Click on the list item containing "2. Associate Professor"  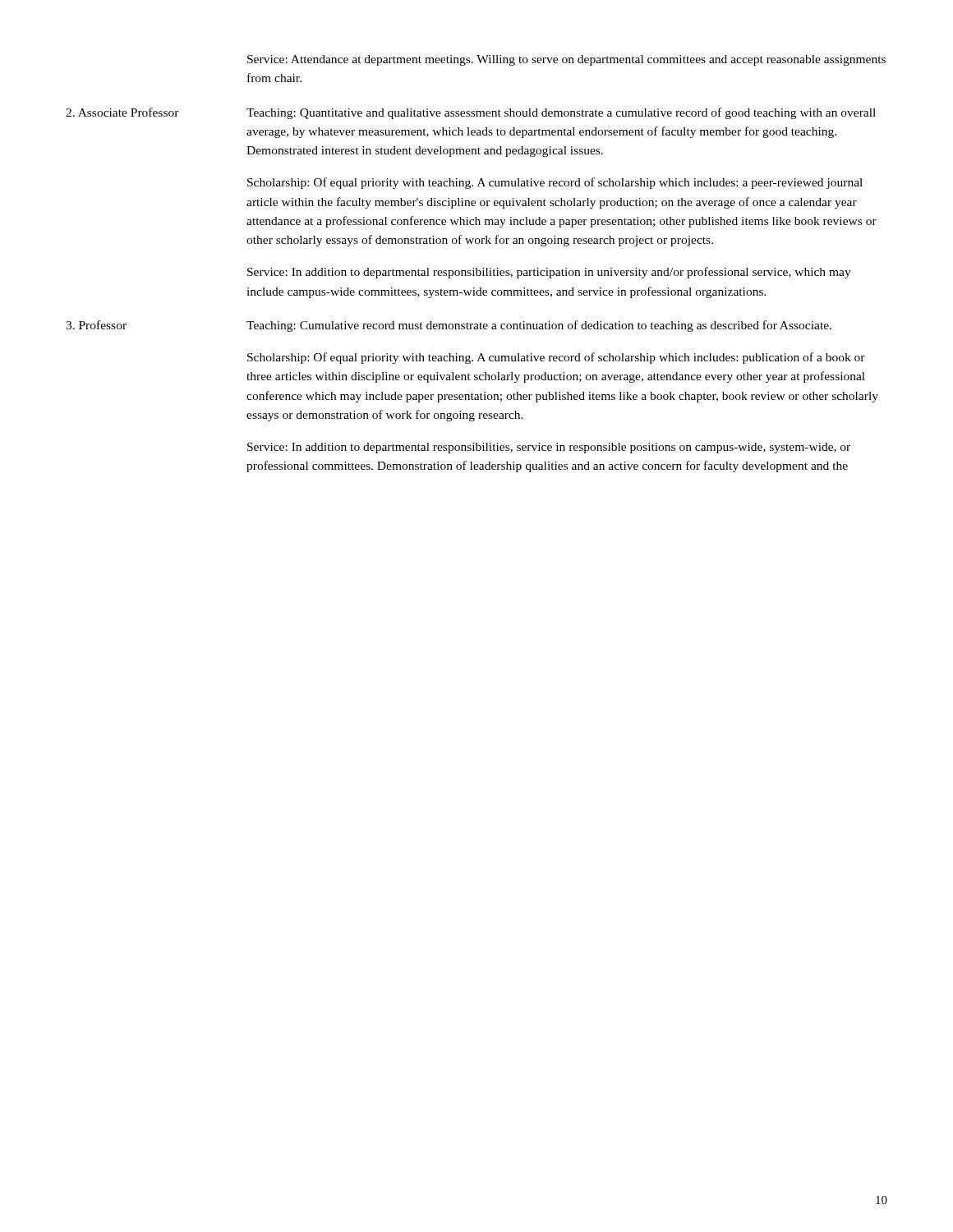pyautogui.click(x=122, y=112)
